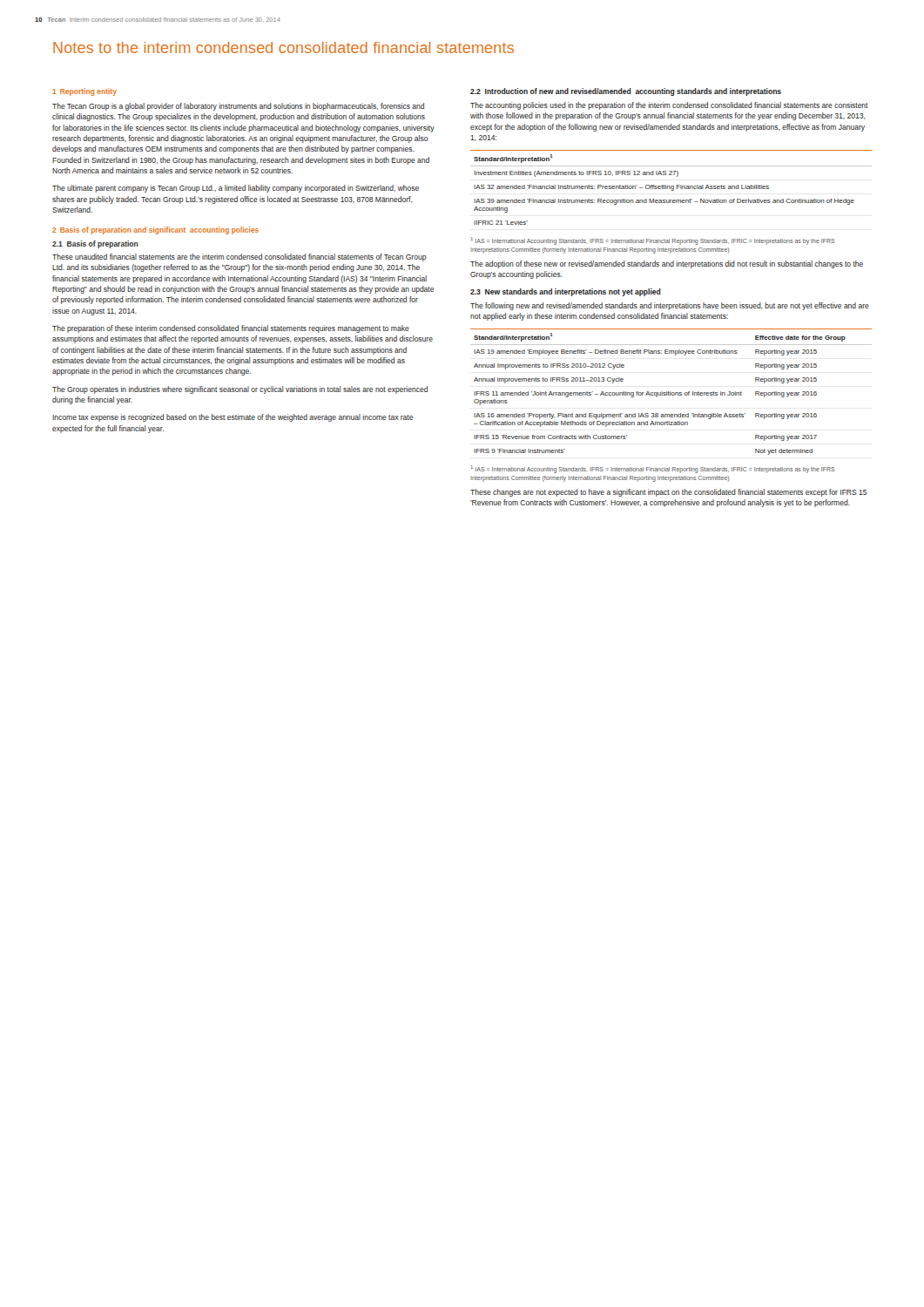Viewport: 924px width, 1307px height.
Task: Select the section header containing "2.3 New standards and interpretations not"
Action: click(566, 292)
